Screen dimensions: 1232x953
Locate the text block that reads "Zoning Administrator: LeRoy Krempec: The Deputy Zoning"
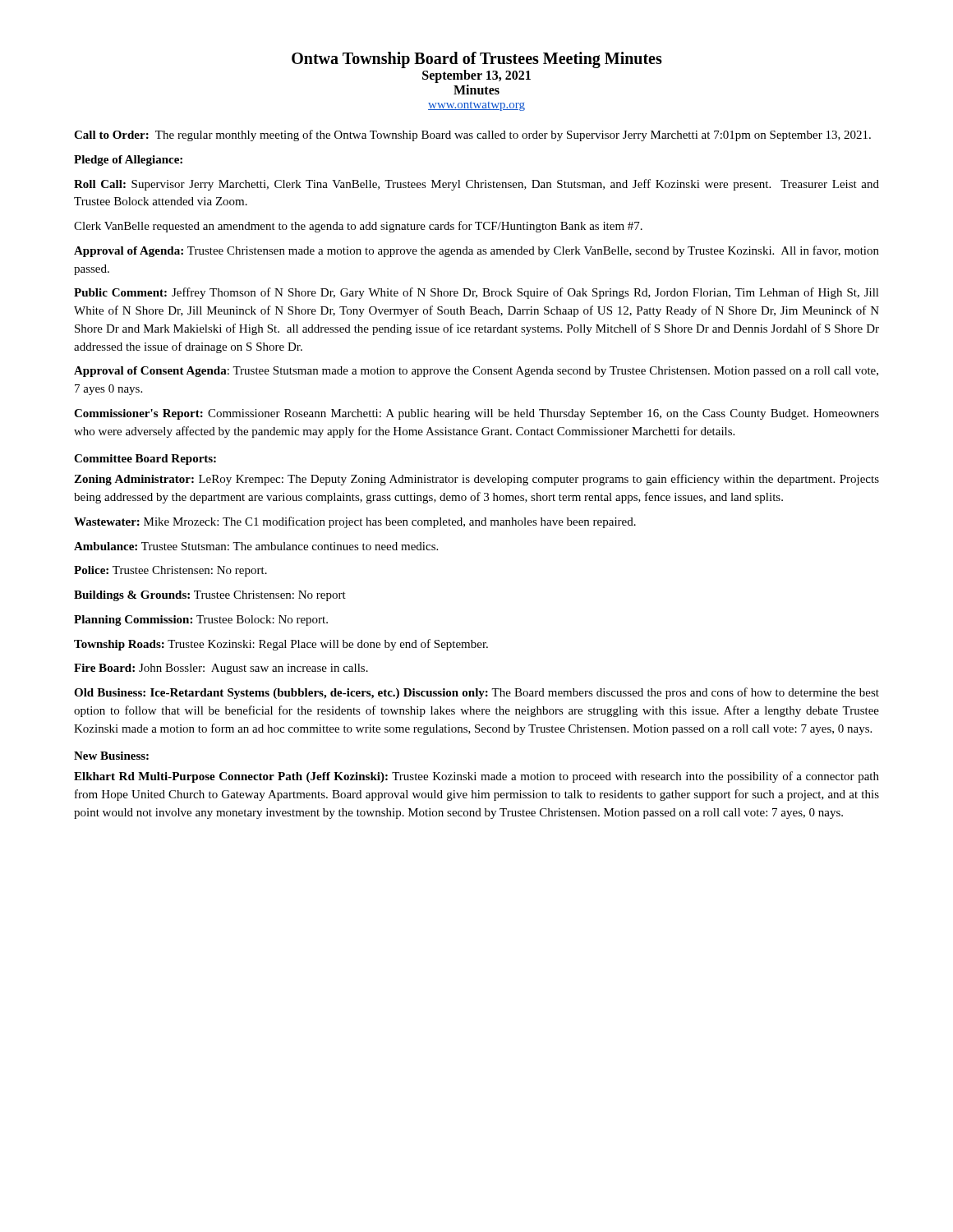(476, 480)
